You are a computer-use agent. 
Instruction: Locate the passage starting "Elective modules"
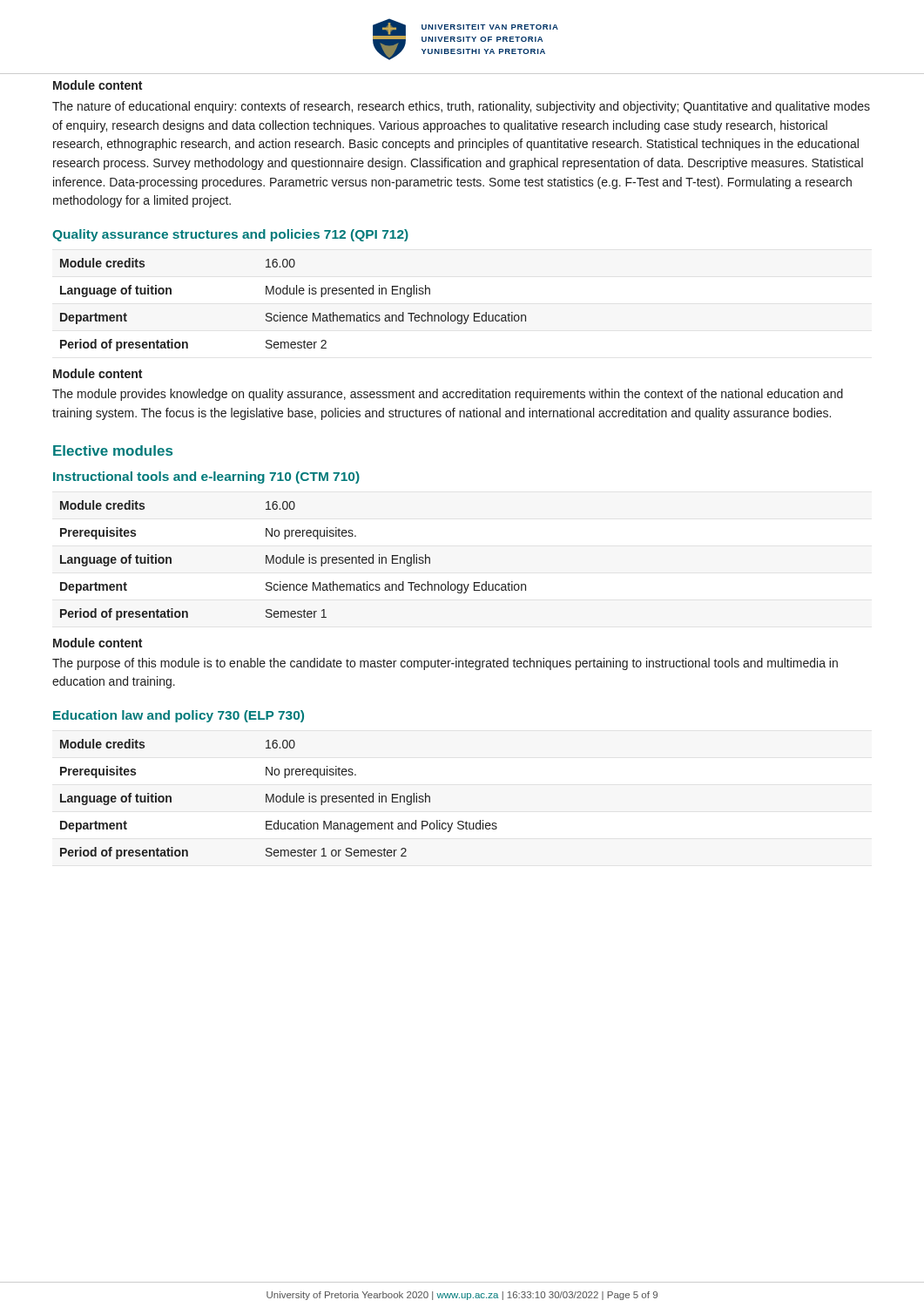[113, 450]
